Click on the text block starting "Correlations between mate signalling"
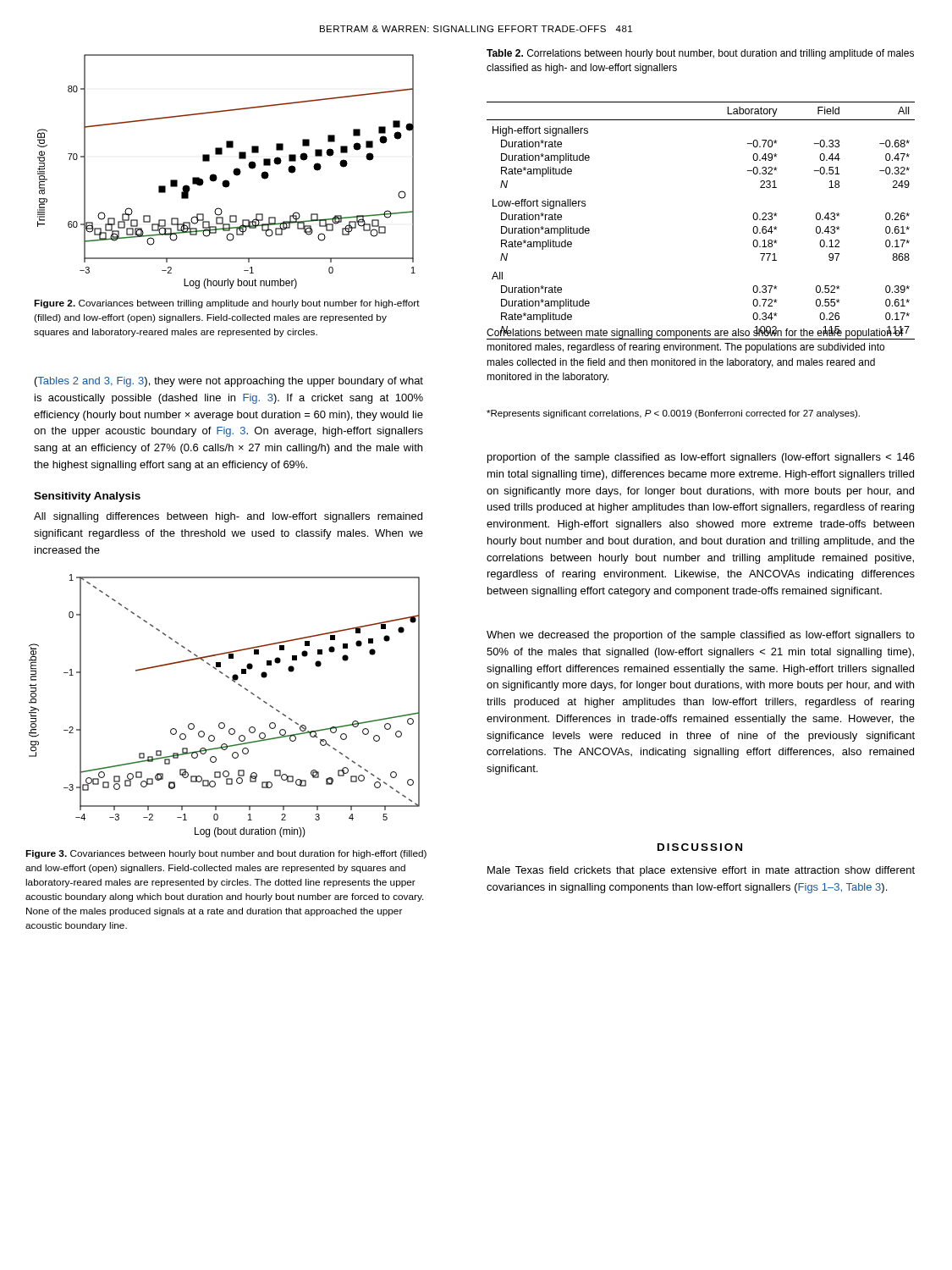This screenshot has height=1270, width=952. click(695, 355)
